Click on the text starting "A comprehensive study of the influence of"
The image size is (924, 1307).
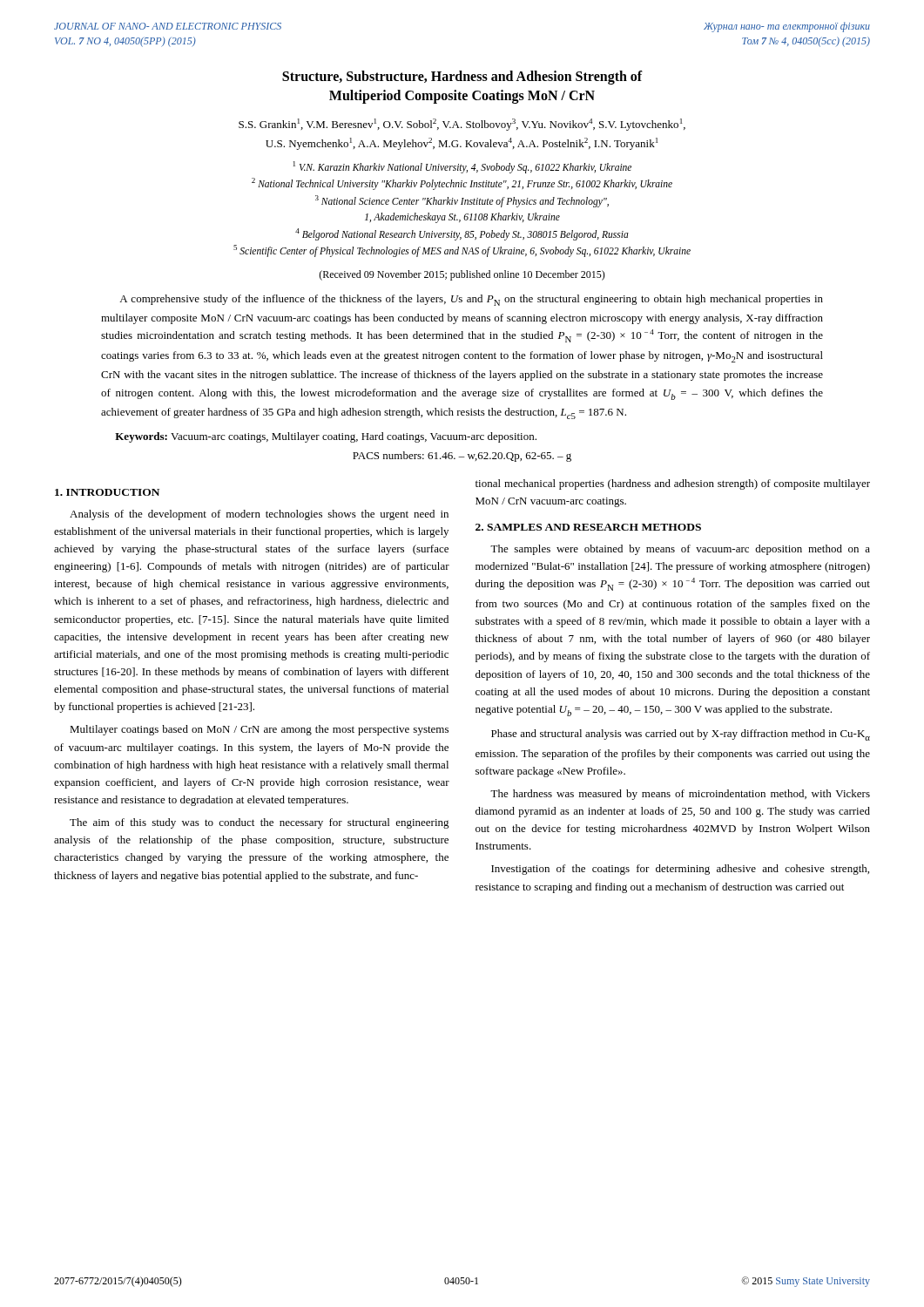click(x=462, y=356)
